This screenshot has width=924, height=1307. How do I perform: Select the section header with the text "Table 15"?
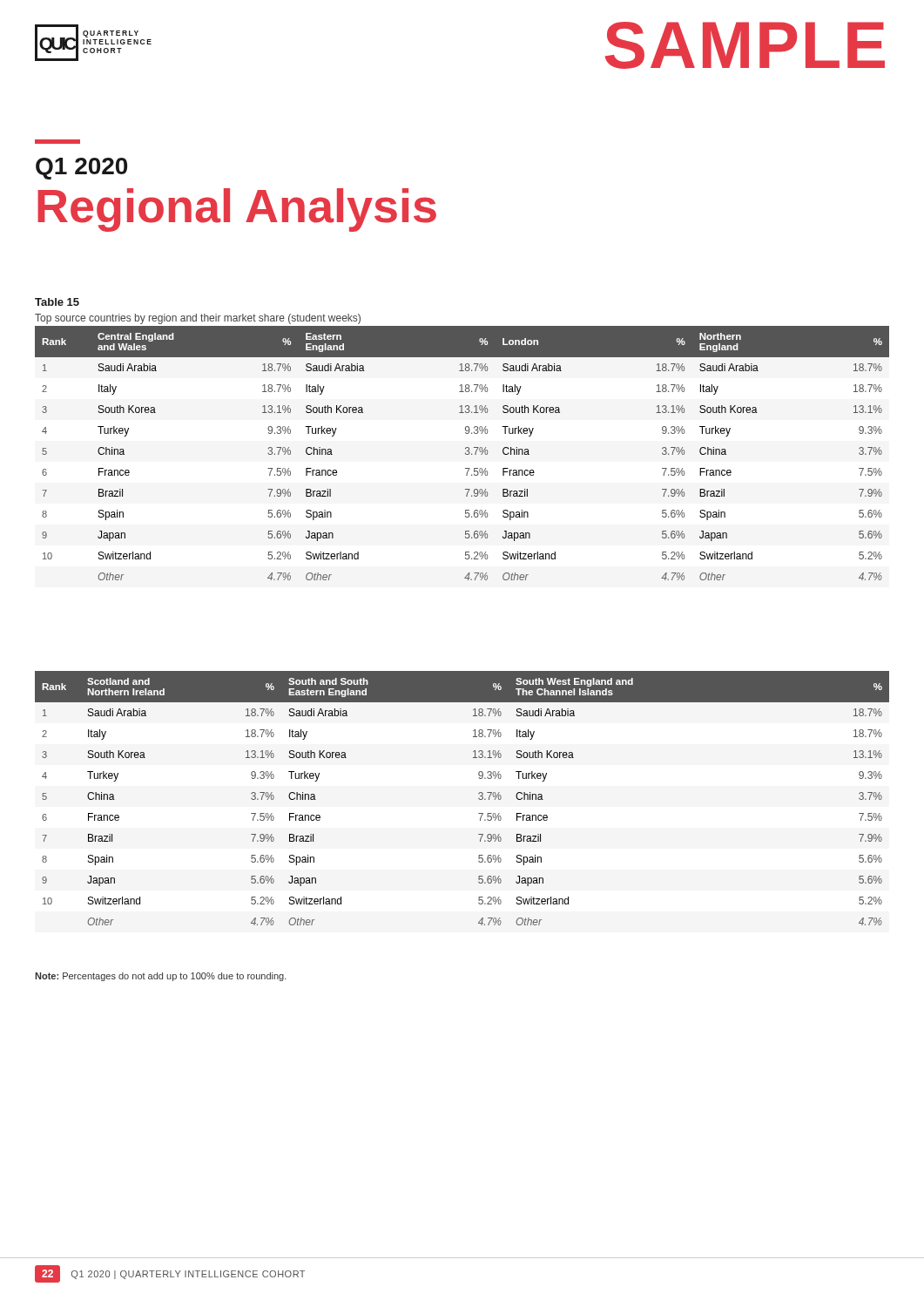click(x=57, y=302)
